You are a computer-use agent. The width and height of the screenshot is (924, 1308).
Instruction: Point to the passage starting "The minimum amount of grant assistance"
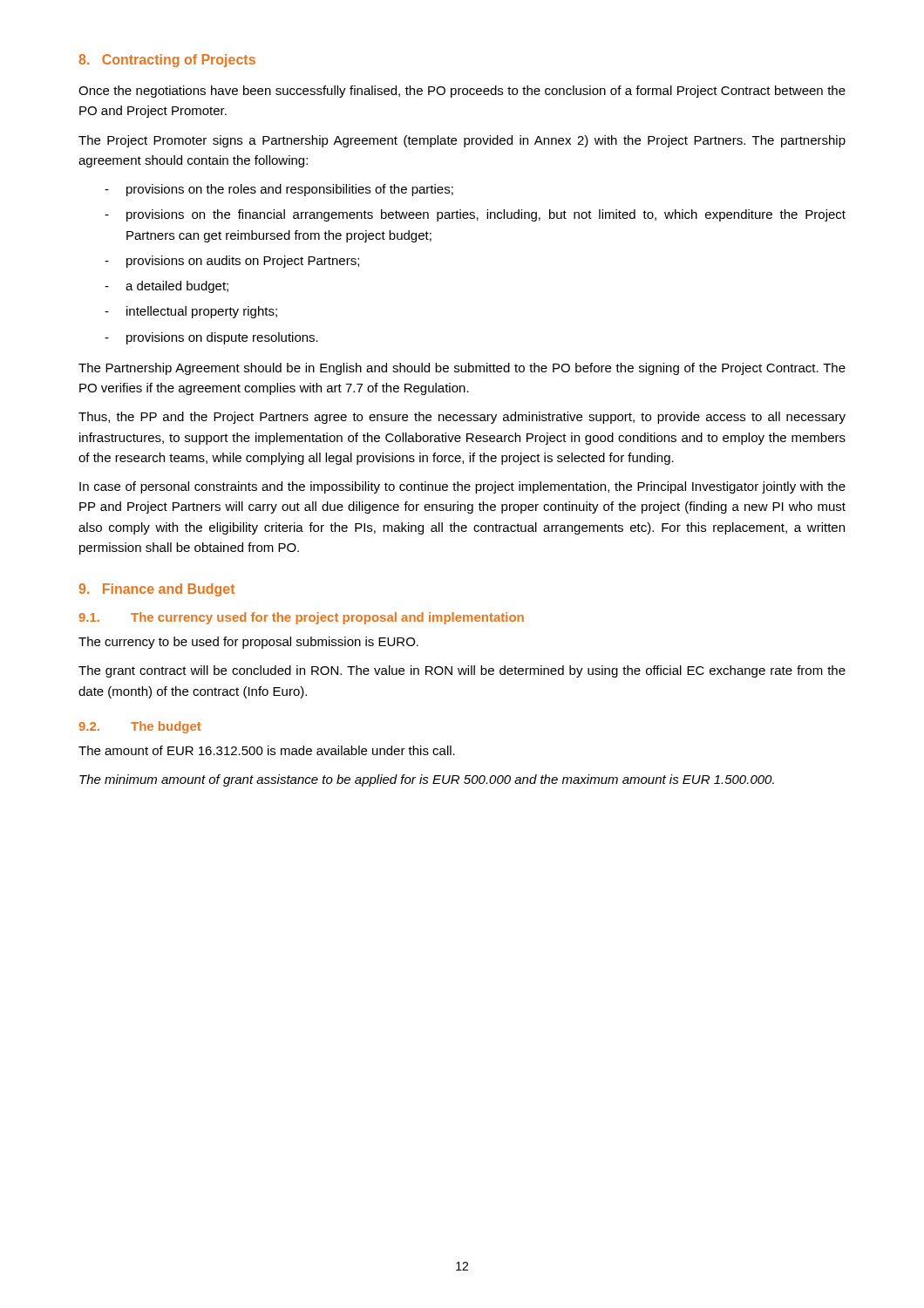click(x=462, y=779)
